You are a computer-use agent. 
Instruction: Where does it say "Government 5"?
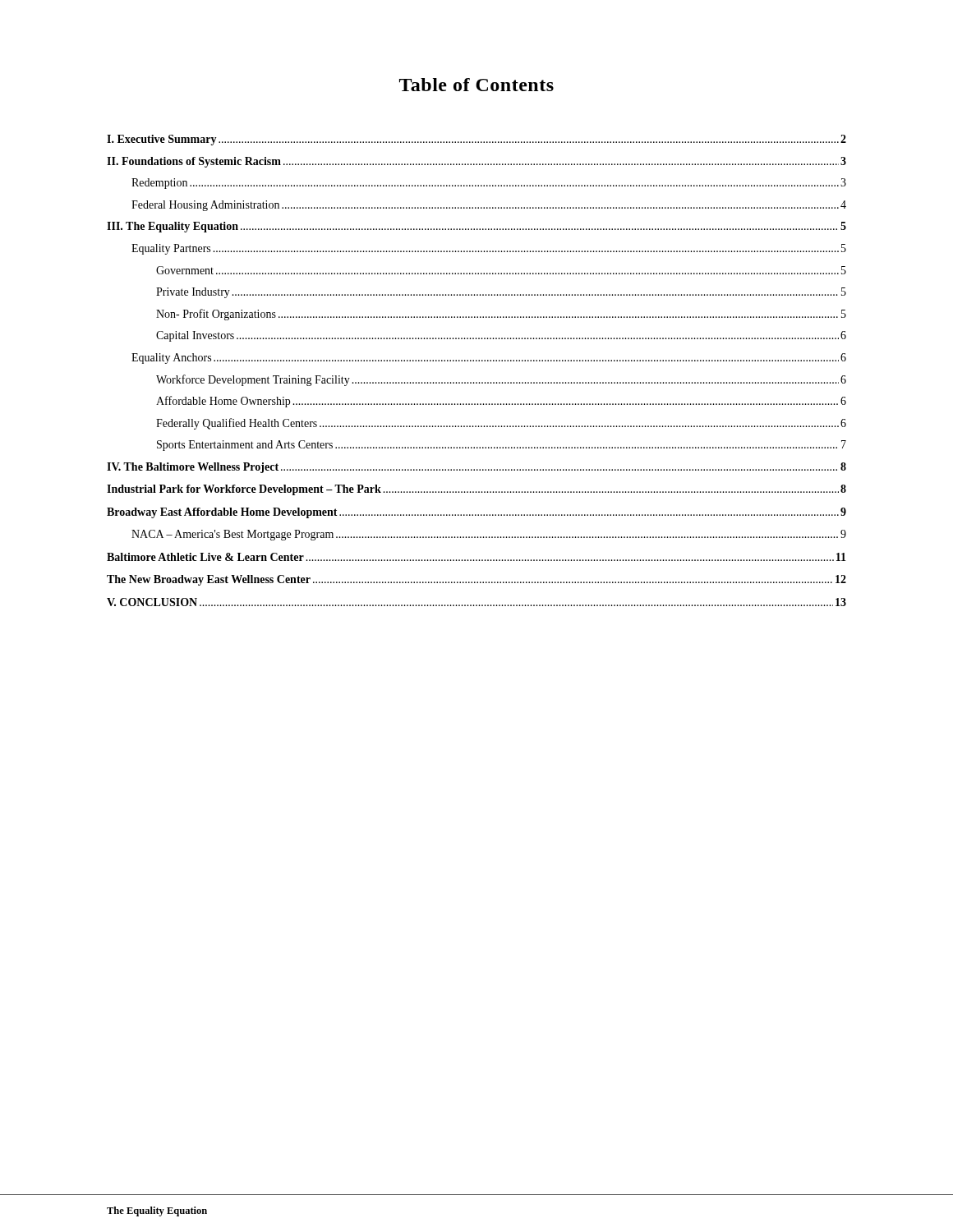tap(476, 271)
